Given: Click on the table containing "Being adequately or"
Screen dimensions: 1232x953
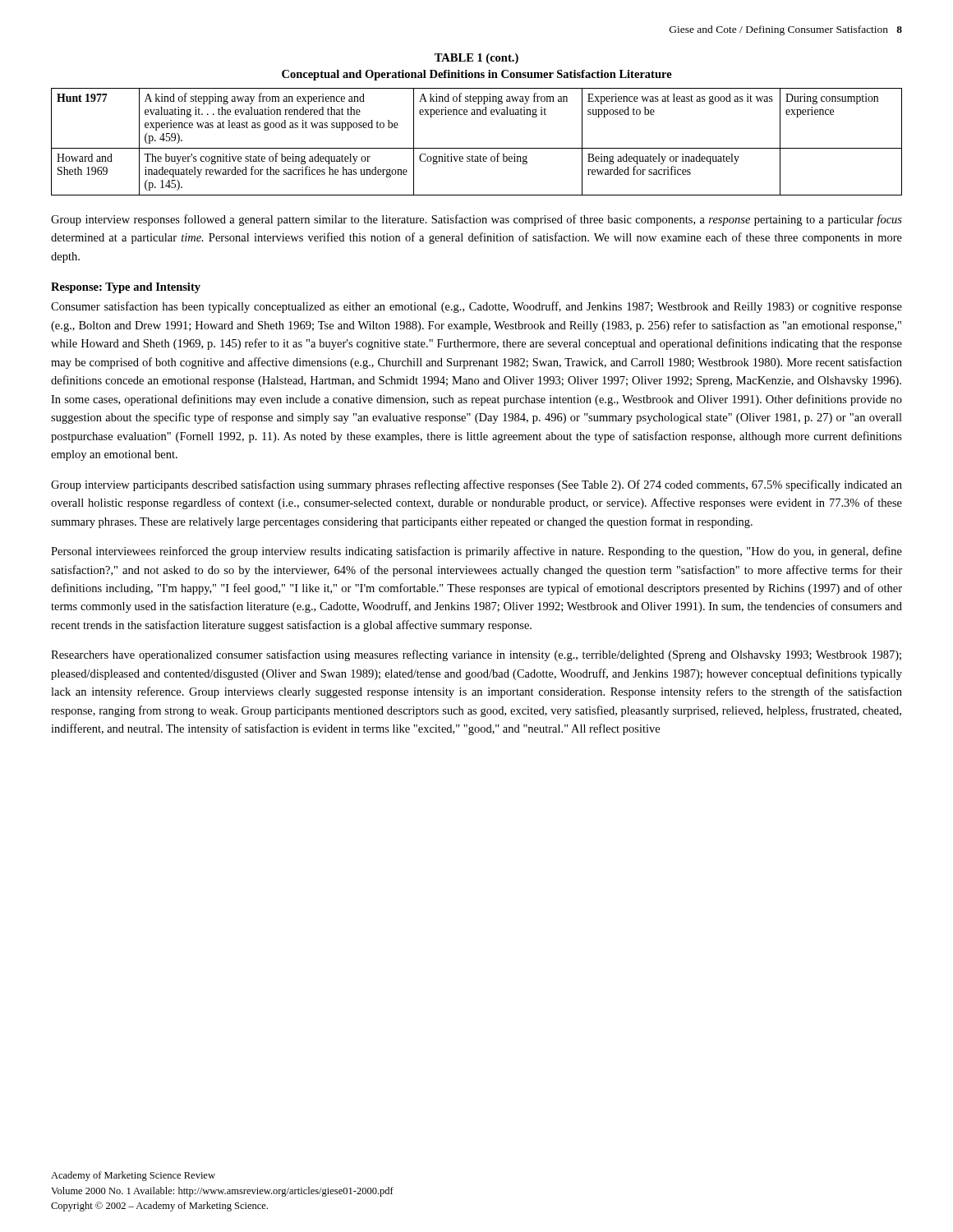Looking at the screenshot, I should pyautogui.click(x=476, y=142).
